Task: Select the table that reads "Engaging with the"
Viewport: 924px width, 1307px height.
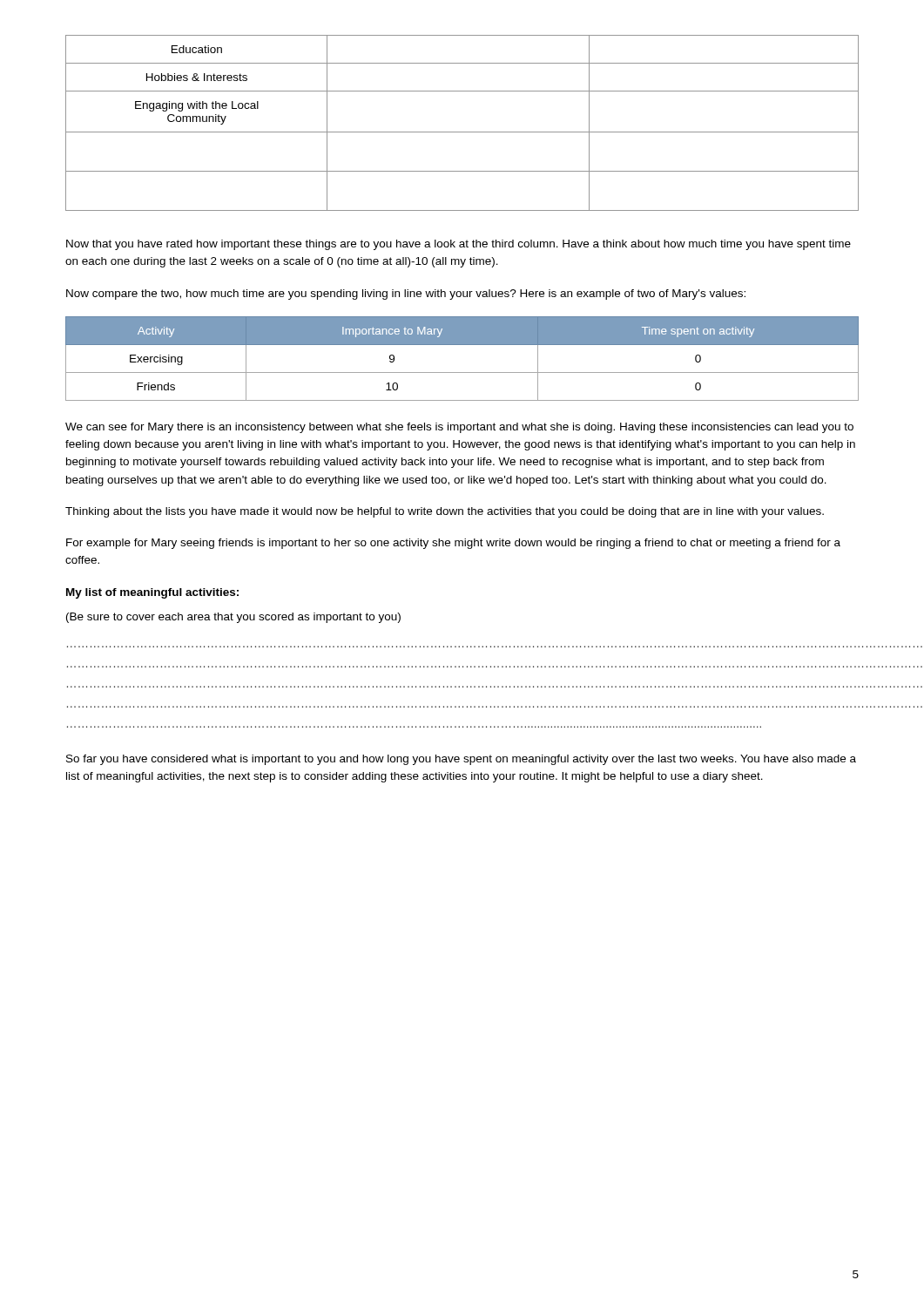Action: pyautogui.click(x=462, y=123)
